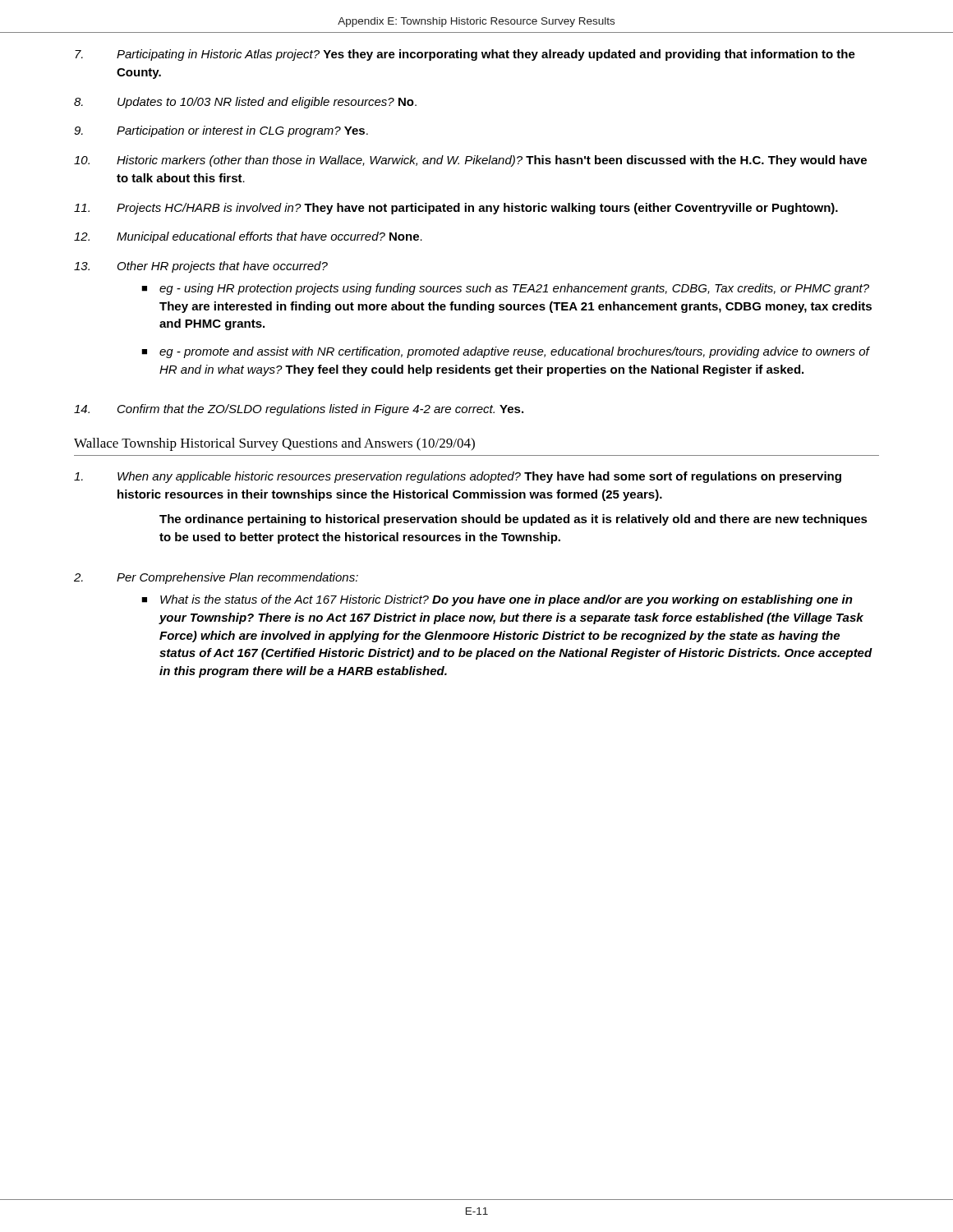Select the list item that reads "14. Confirm that the ZO/SLDO regulations listed"
Image resolution: width=953 pixels, height=1232 pixels.
click(476, 408)
